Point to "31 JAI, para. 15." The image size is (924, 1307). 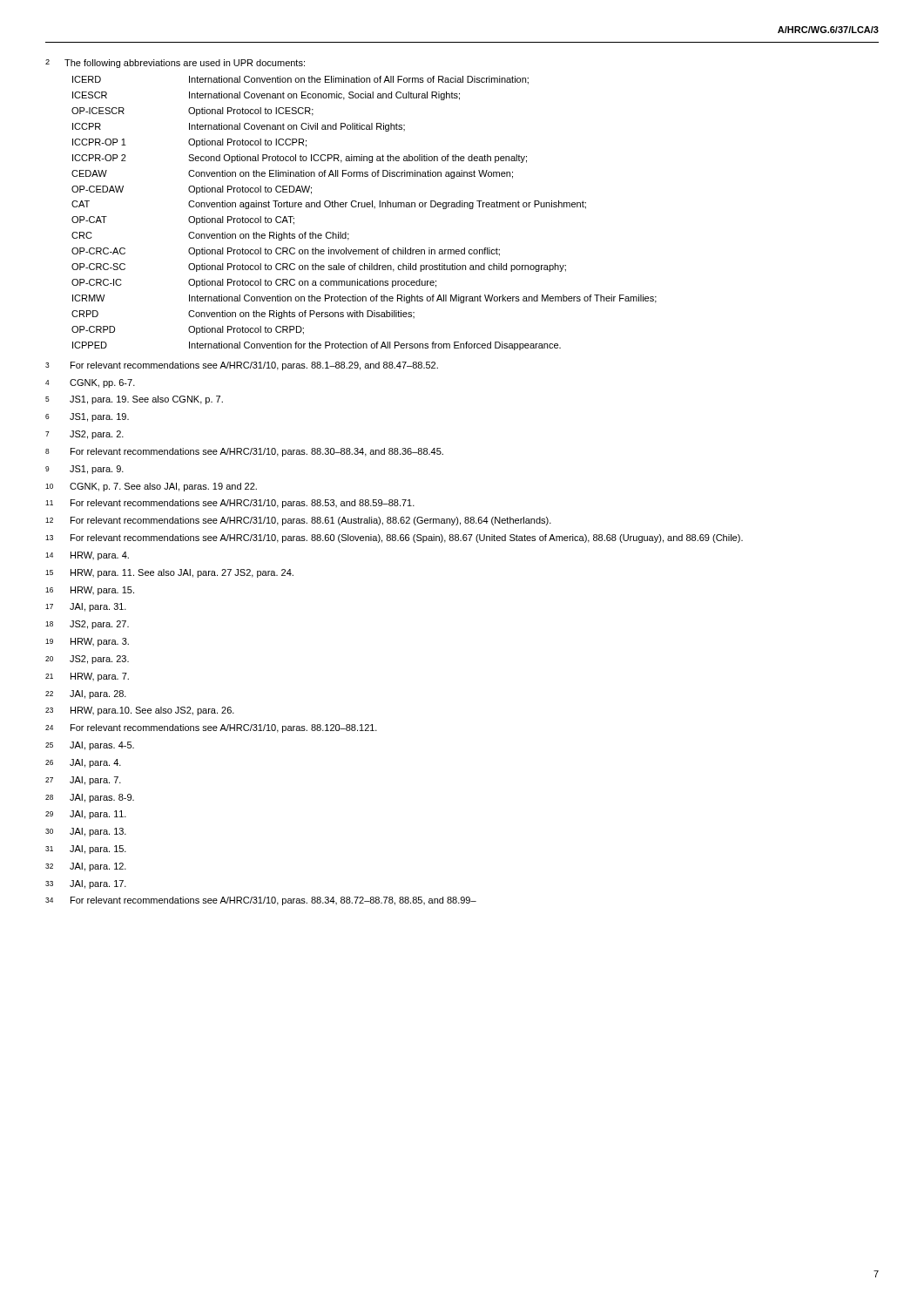click(x=86, y=850)
